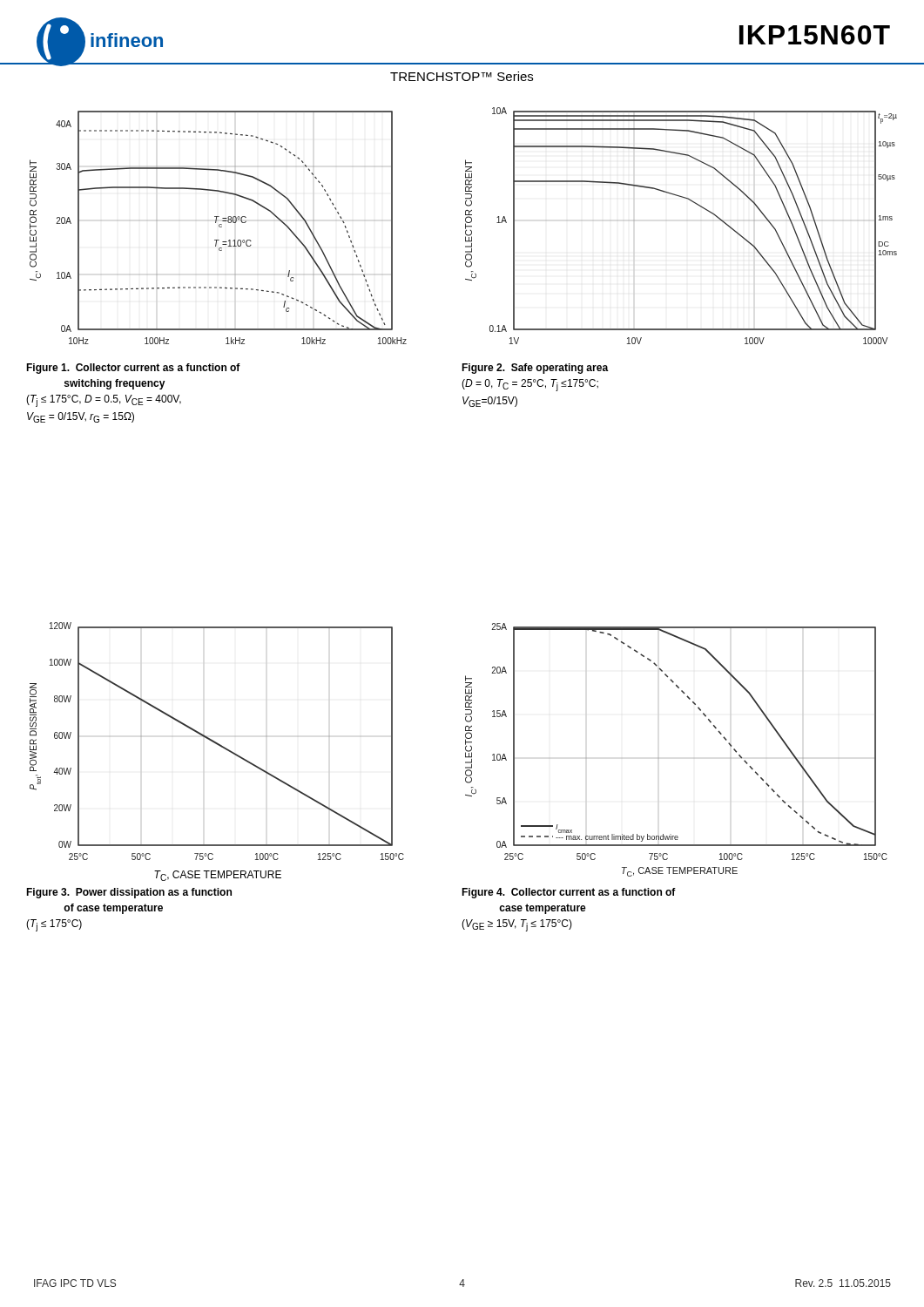Point to the caption beginning "Figure 1. Collector current"
Image resolution: width=924 pixels, height=1307 pixels.
[x=133, y=393]
